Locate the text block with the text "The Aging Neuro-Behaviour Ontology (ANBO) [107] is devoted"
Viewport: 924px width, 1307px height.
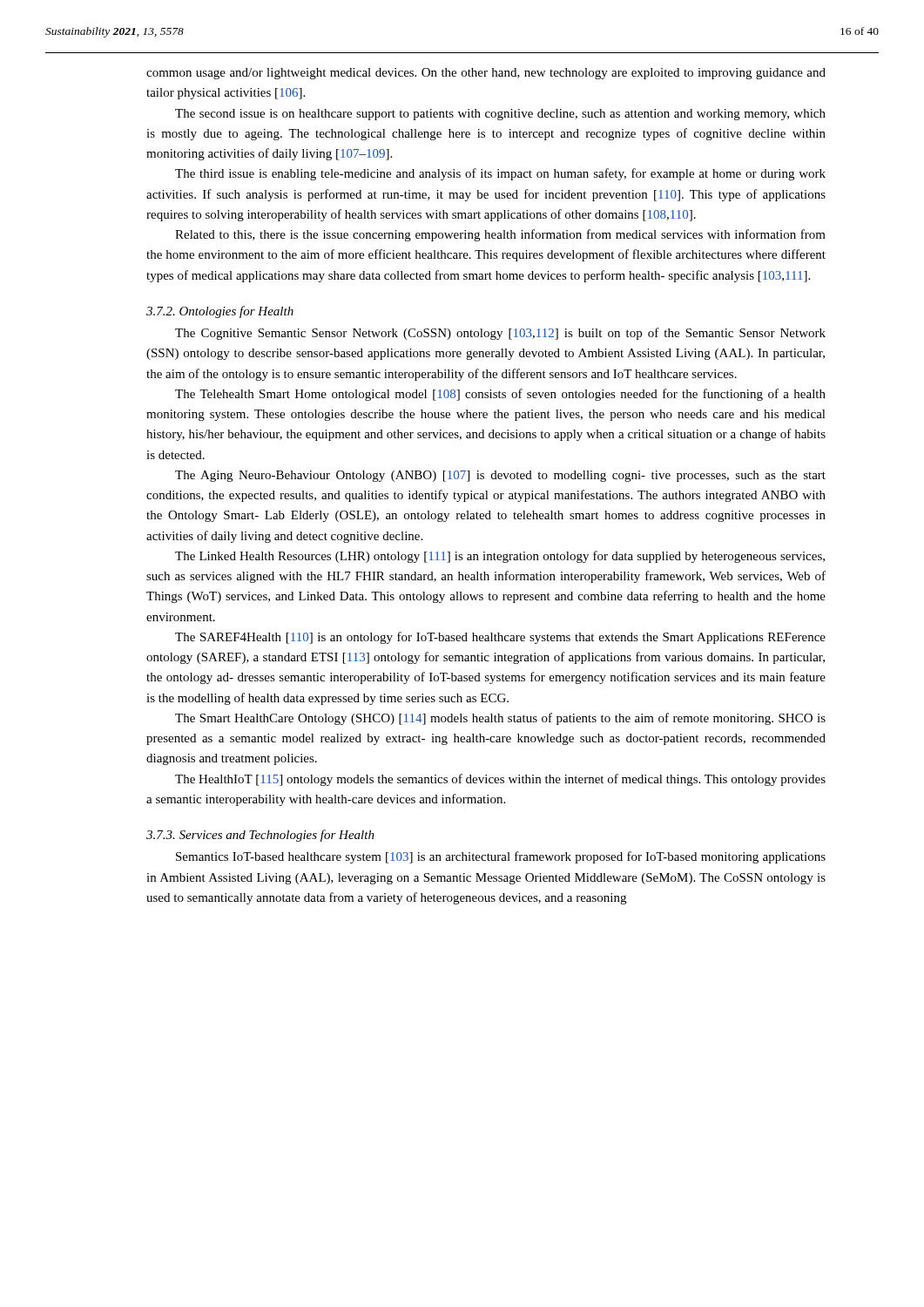486,506
